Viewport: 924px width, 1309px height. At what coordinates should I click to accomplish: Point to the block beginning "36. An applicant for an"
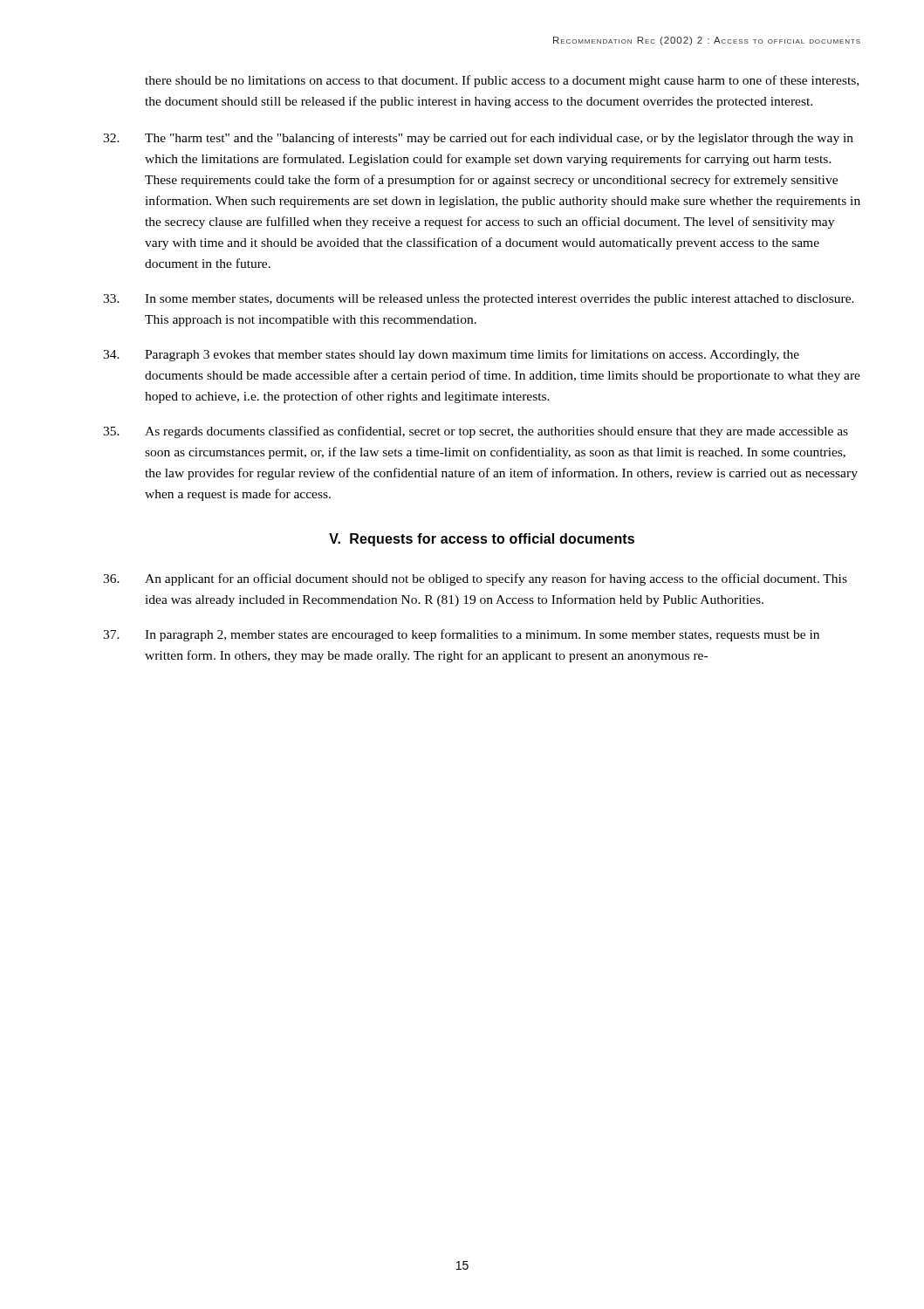(x=482, y=589)
